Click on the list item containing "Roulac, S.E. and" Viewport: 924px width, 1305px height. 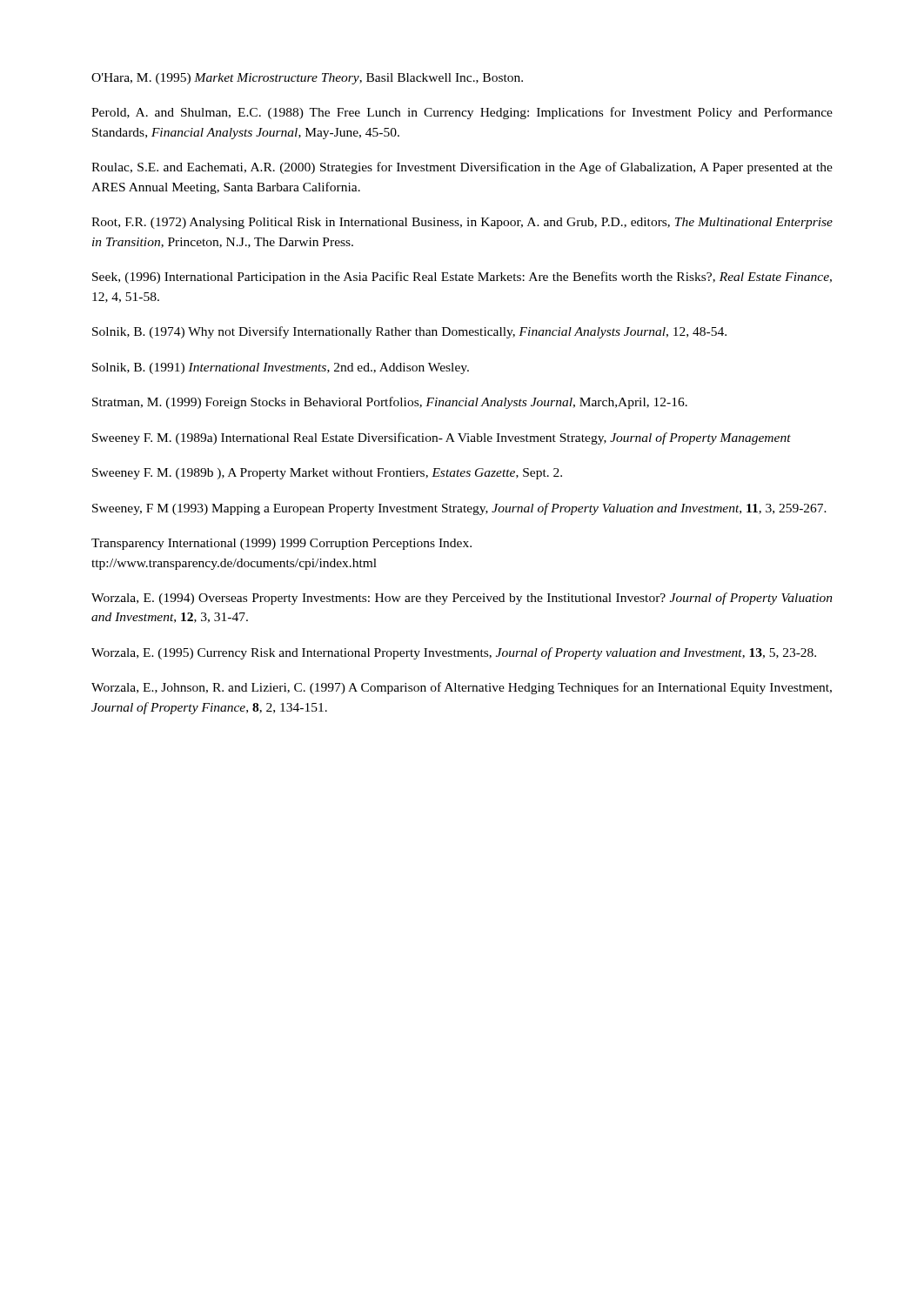(x=462, y=177)
